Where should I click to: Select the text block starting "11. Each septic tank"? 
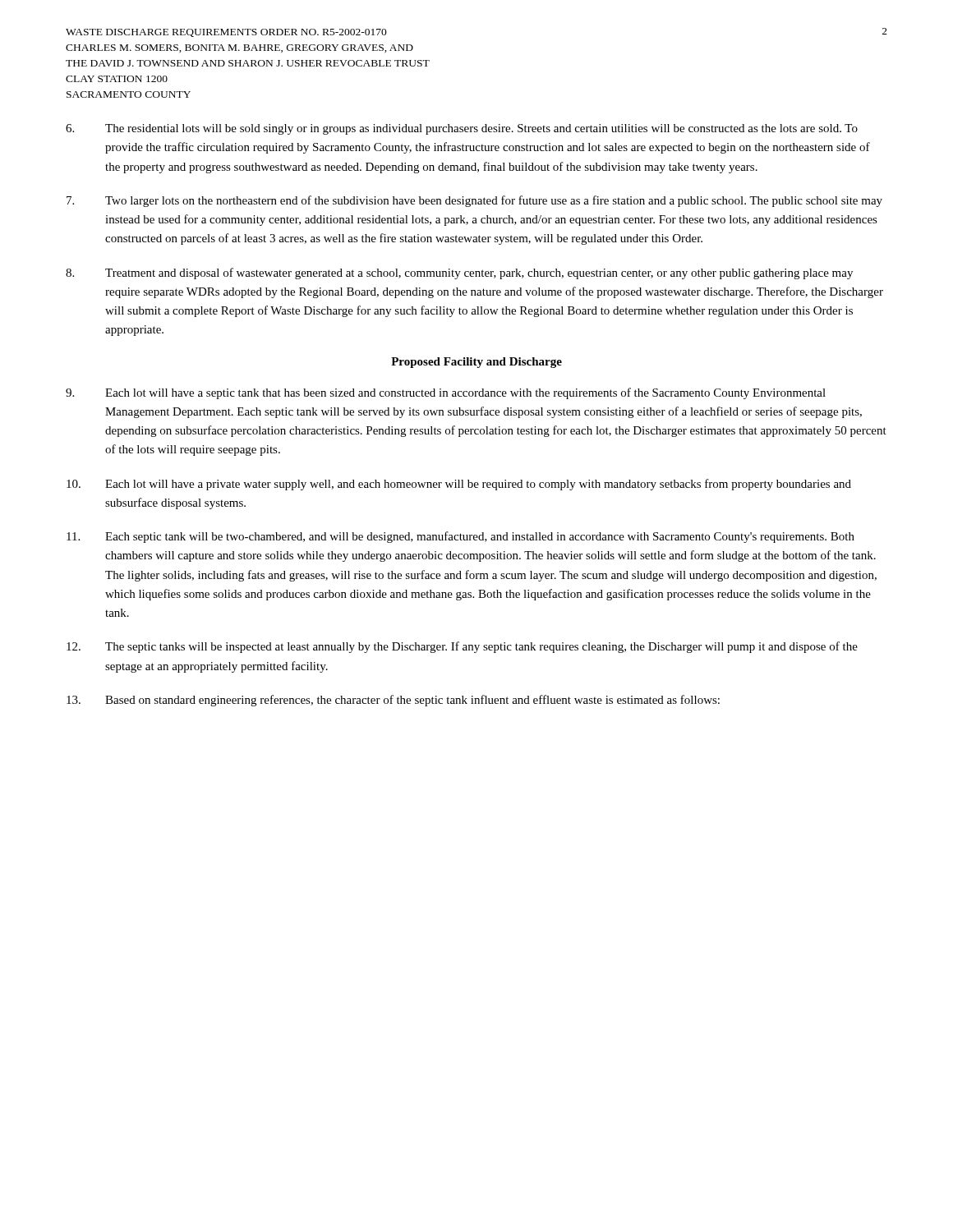tap(476, 575)
